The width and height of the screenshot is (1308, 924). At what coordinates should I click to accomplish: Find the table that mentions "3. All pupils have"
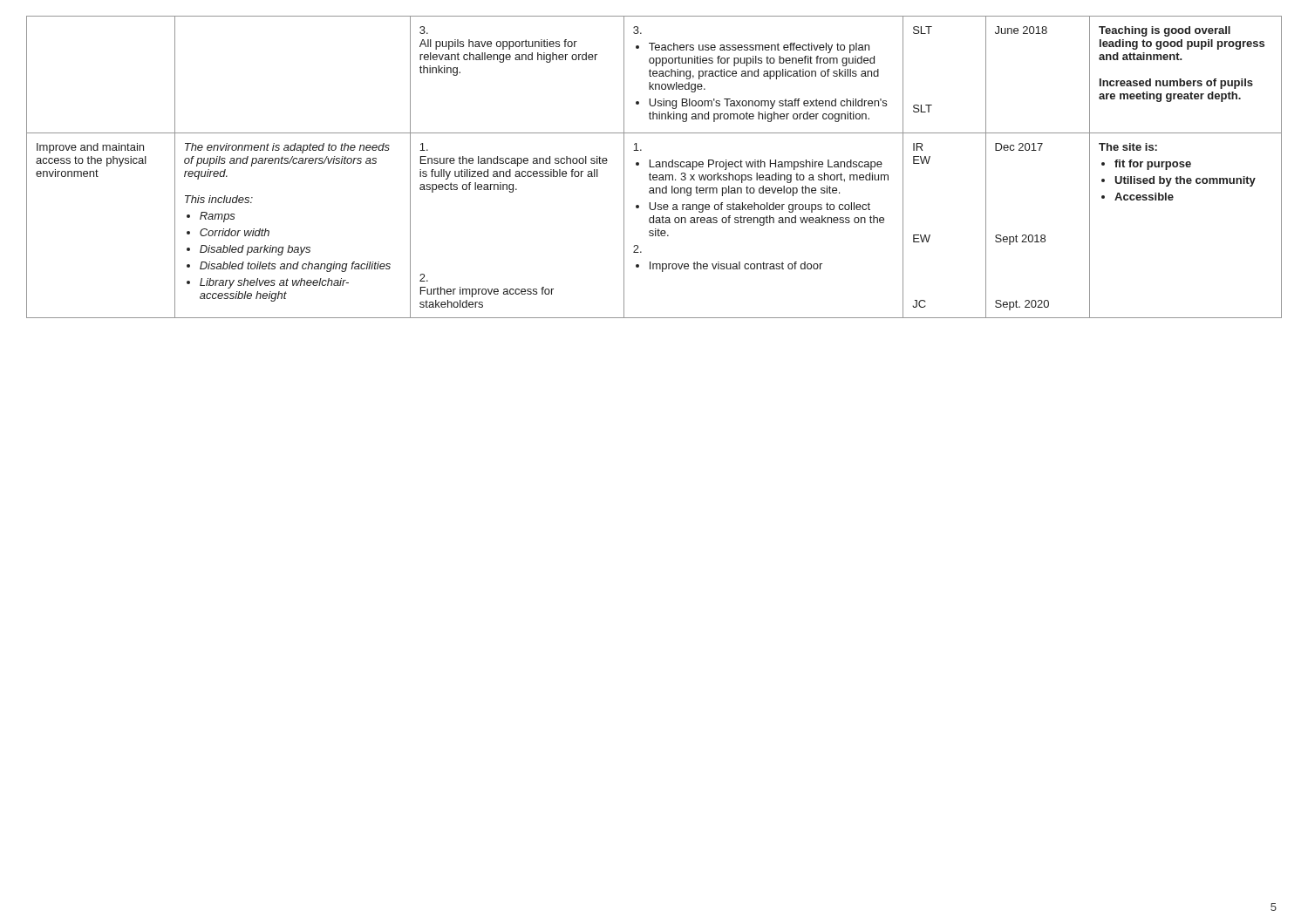coord(654,167)
